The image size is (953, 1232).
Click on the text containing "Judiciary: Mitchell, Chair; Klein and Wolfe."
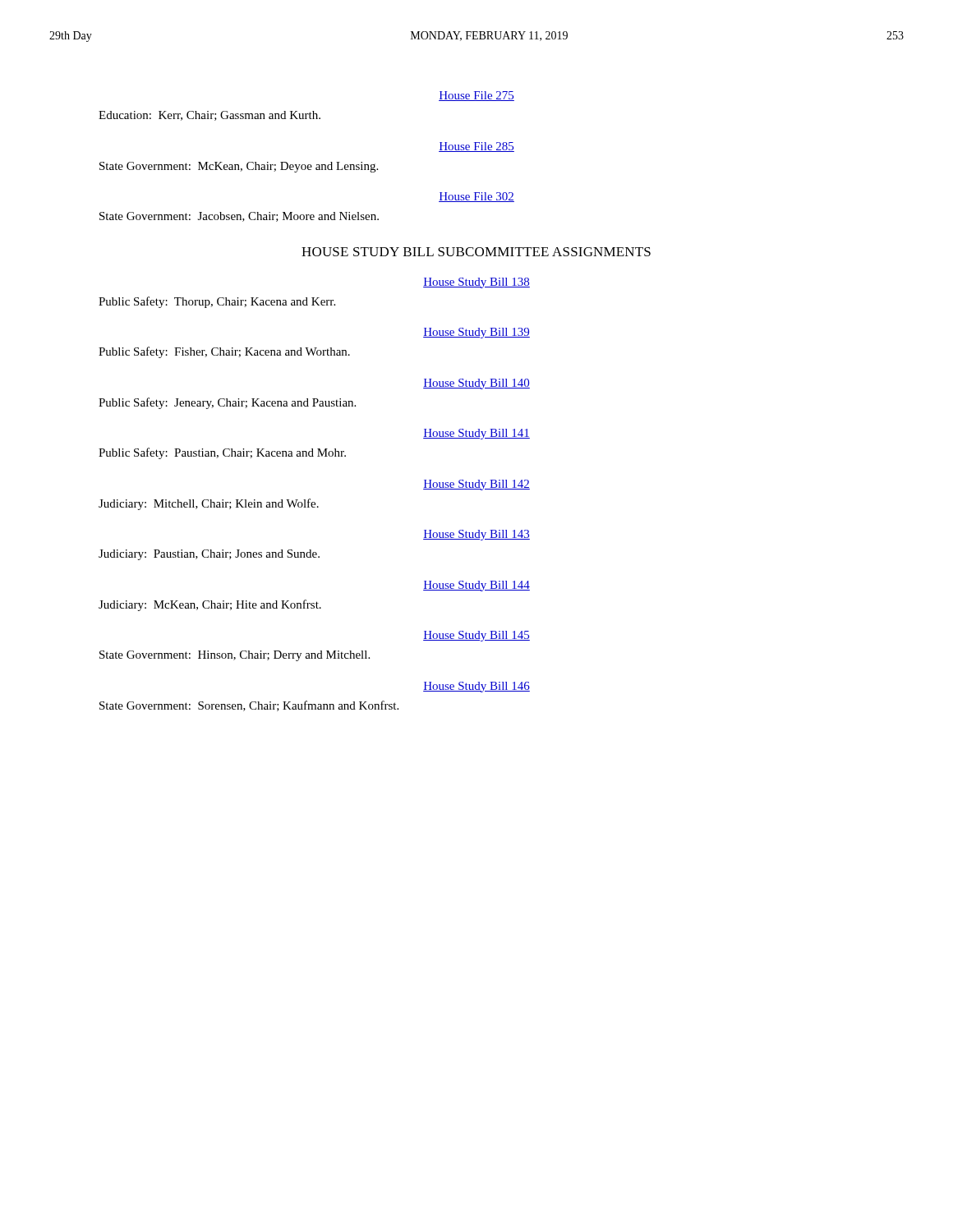click(209, 503)
